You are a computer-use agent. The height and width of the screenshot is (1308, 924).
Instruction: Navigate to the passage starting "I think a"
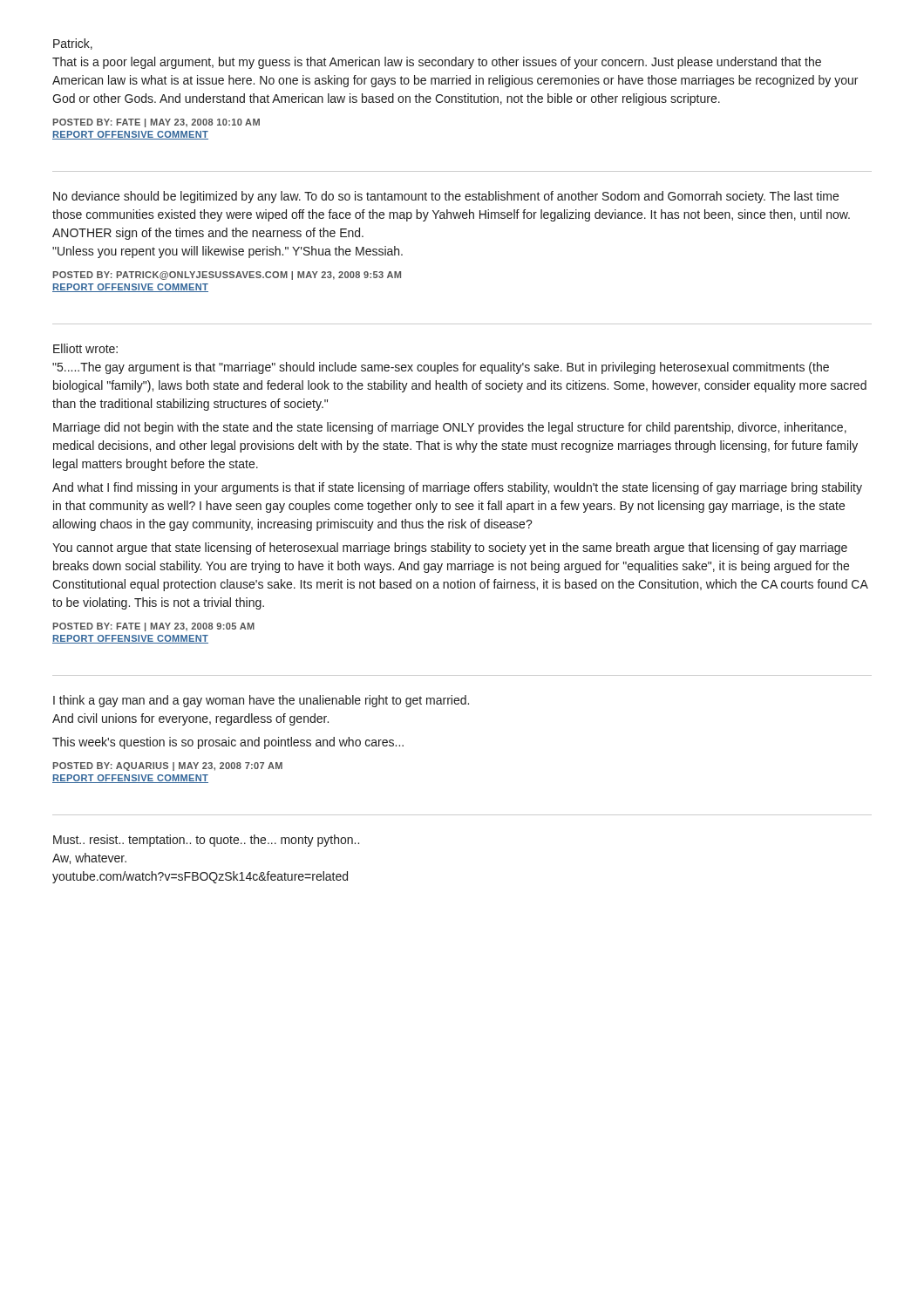click(261, 701)
